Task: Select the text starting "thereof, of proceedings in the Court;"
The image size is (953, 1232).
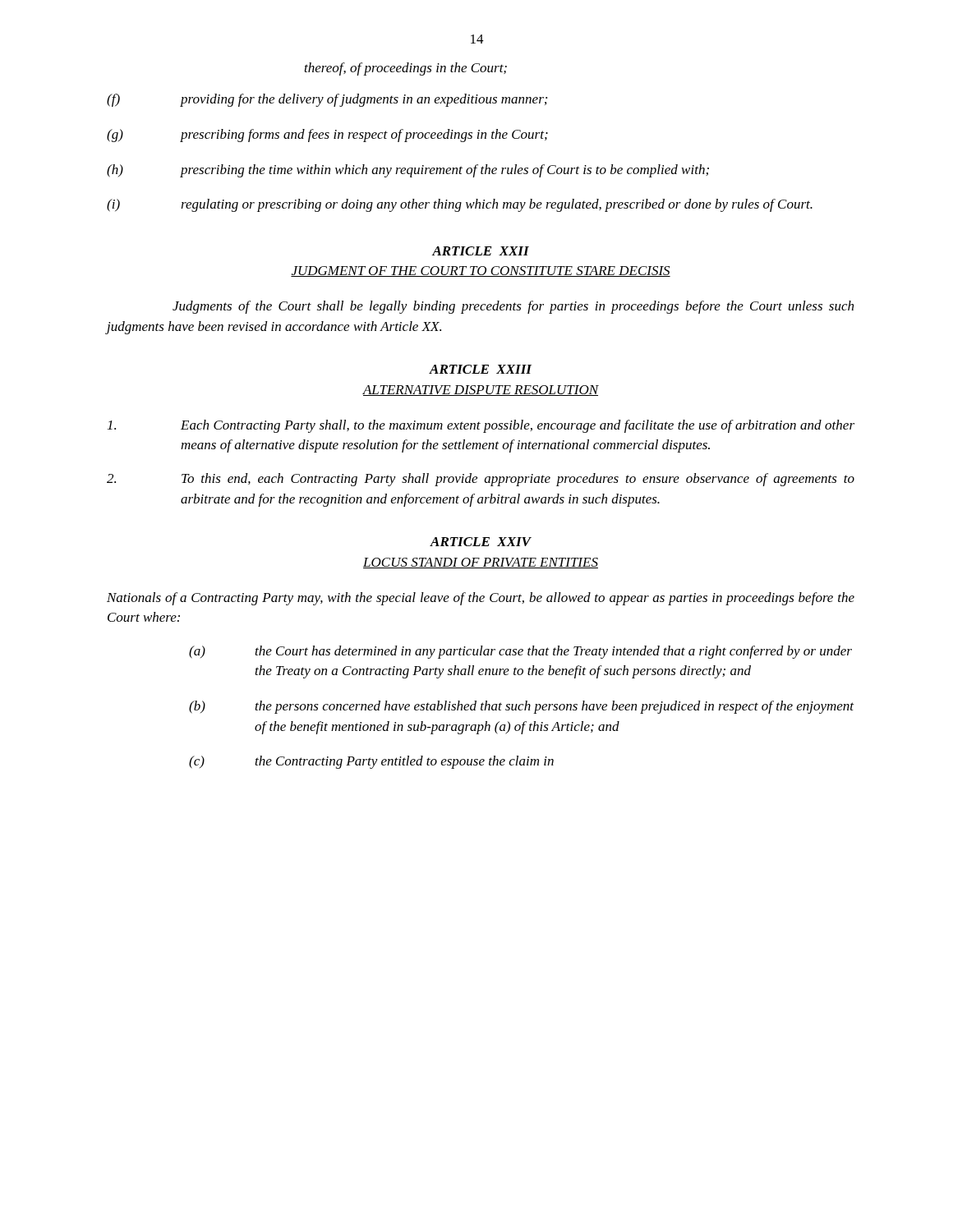Action: pyautogui.click(x=406, y=67)
